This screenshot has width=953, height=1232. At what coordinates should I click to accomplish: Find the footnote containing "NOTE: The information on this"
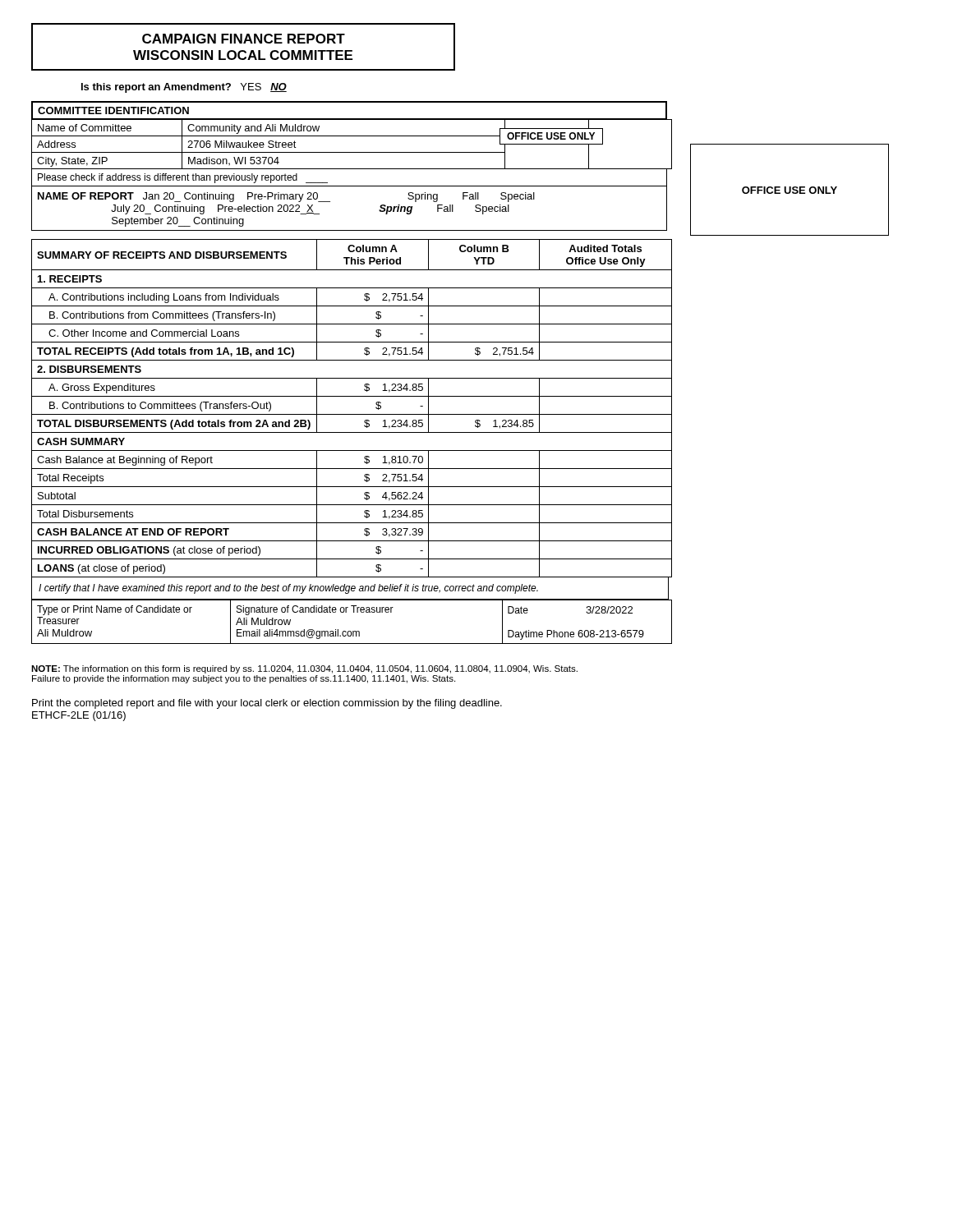click(x=305, y=674)
